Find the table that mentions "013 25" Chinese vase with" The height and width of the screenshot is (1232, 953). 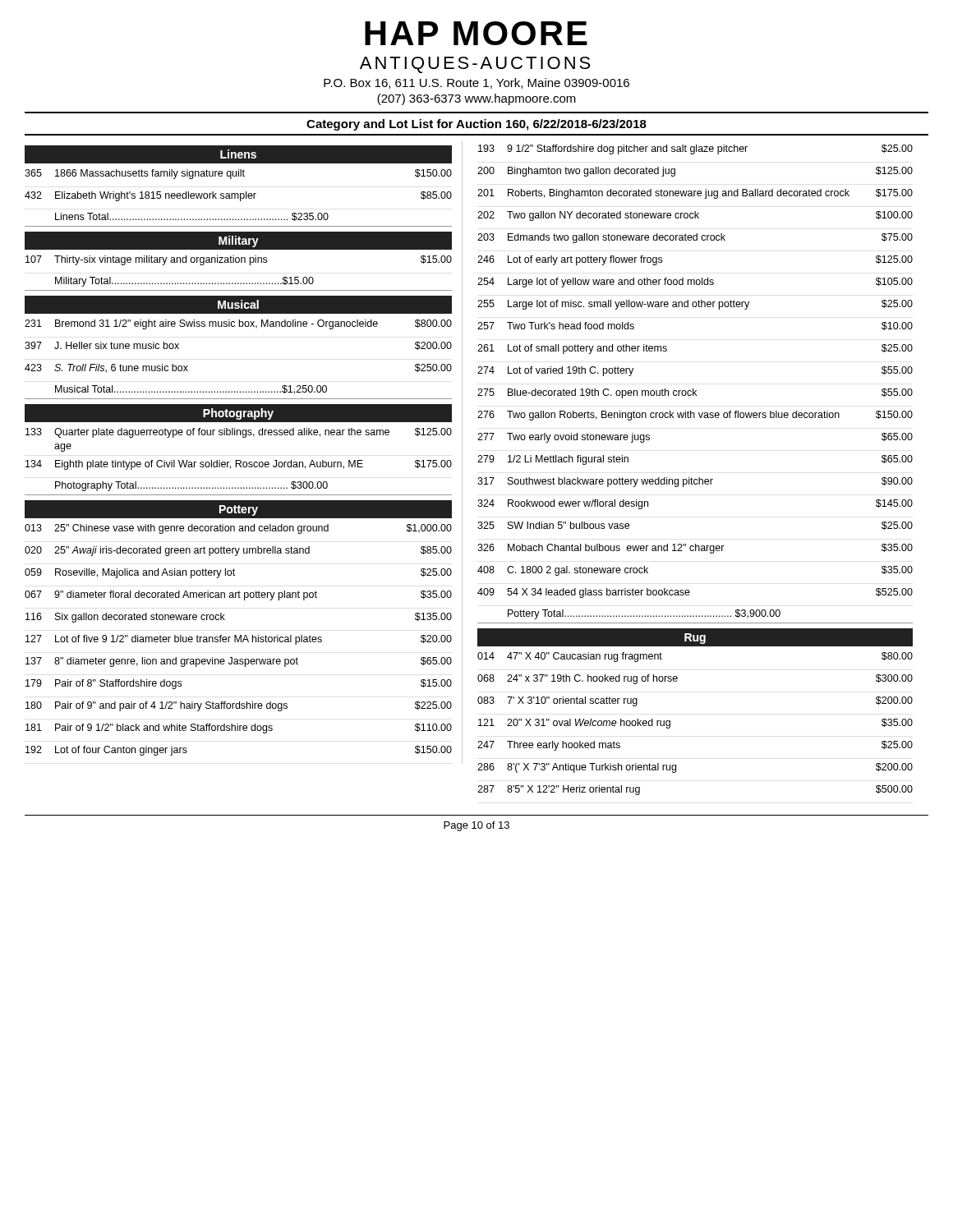(x=238, y=642)
